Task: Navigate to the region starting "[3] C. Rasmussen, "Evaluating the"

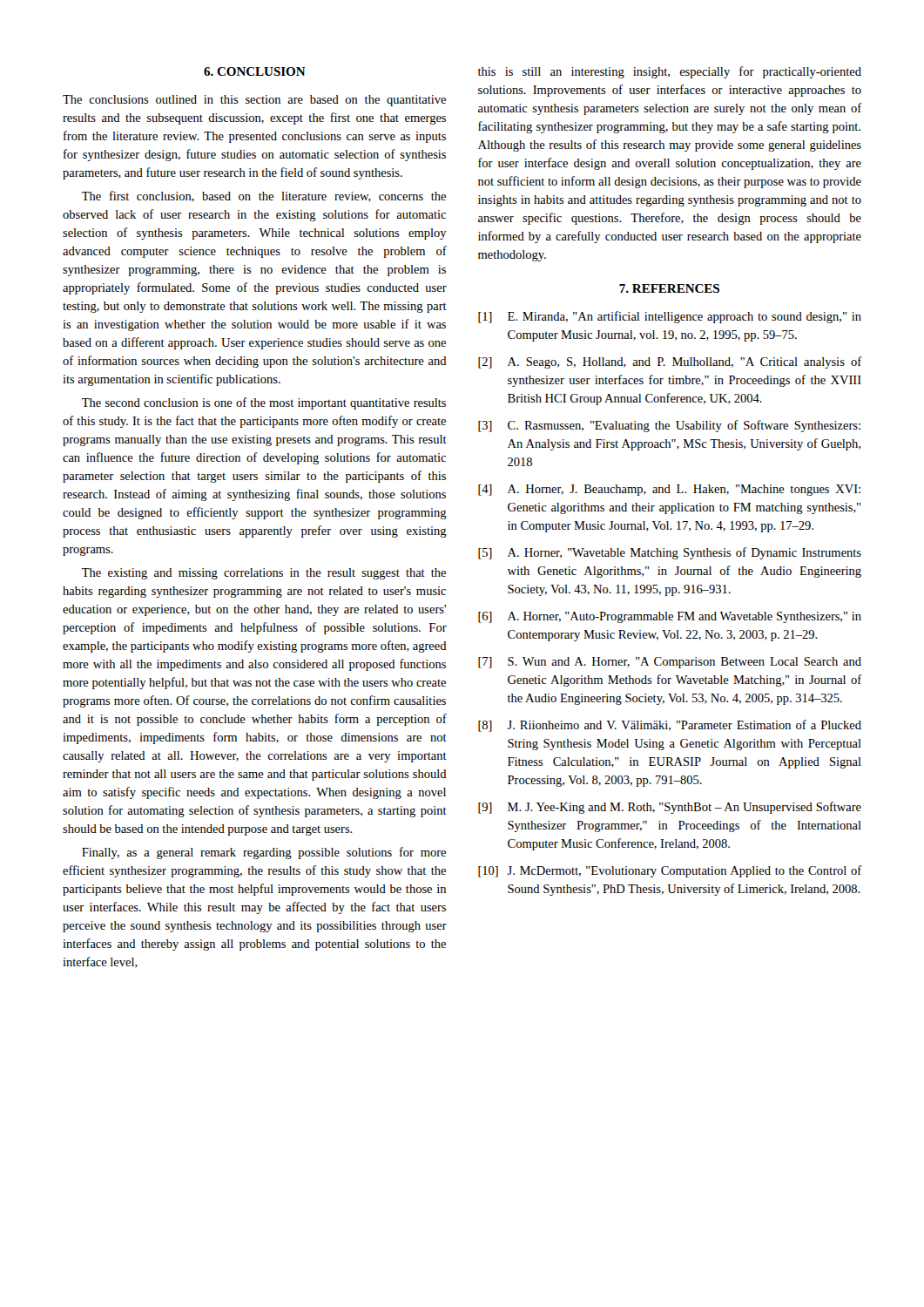Action: coord(669,444)
